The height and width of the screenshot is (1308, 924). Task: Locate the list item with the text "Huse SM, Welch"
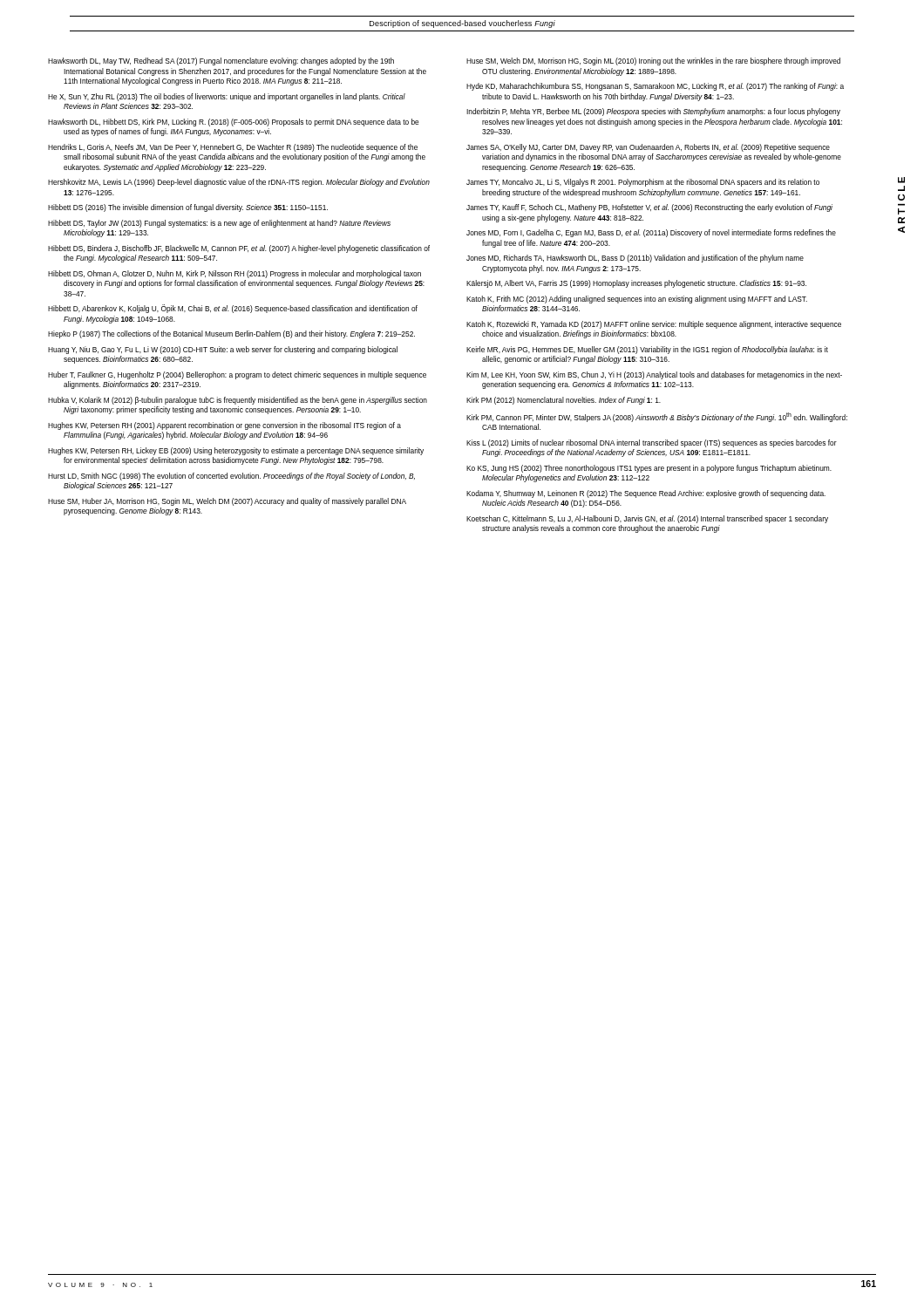(653, 66)
